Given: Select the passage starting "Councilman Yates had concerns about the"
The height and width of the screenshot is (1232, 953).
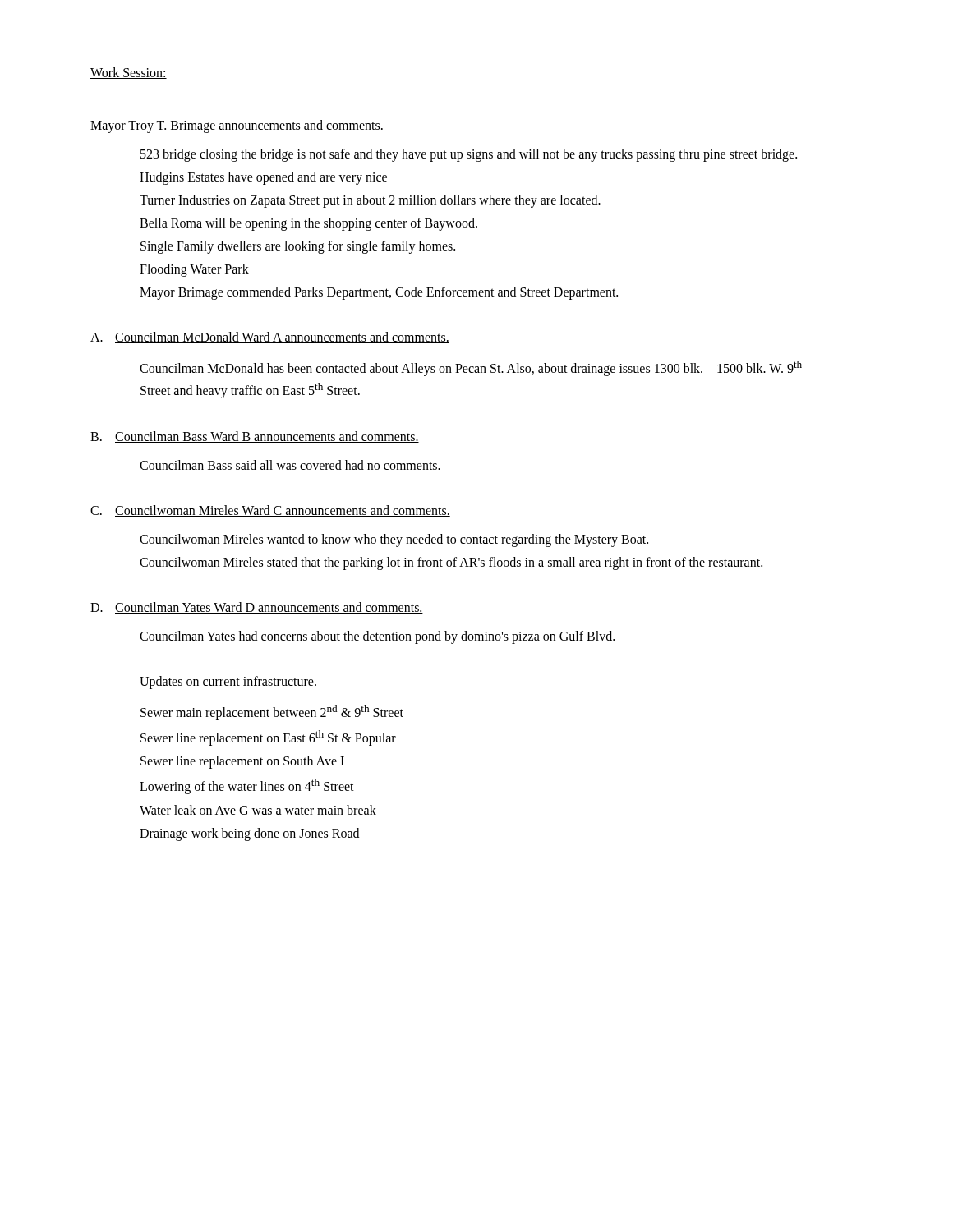Looking at the screenshot, I should (476, 636).
